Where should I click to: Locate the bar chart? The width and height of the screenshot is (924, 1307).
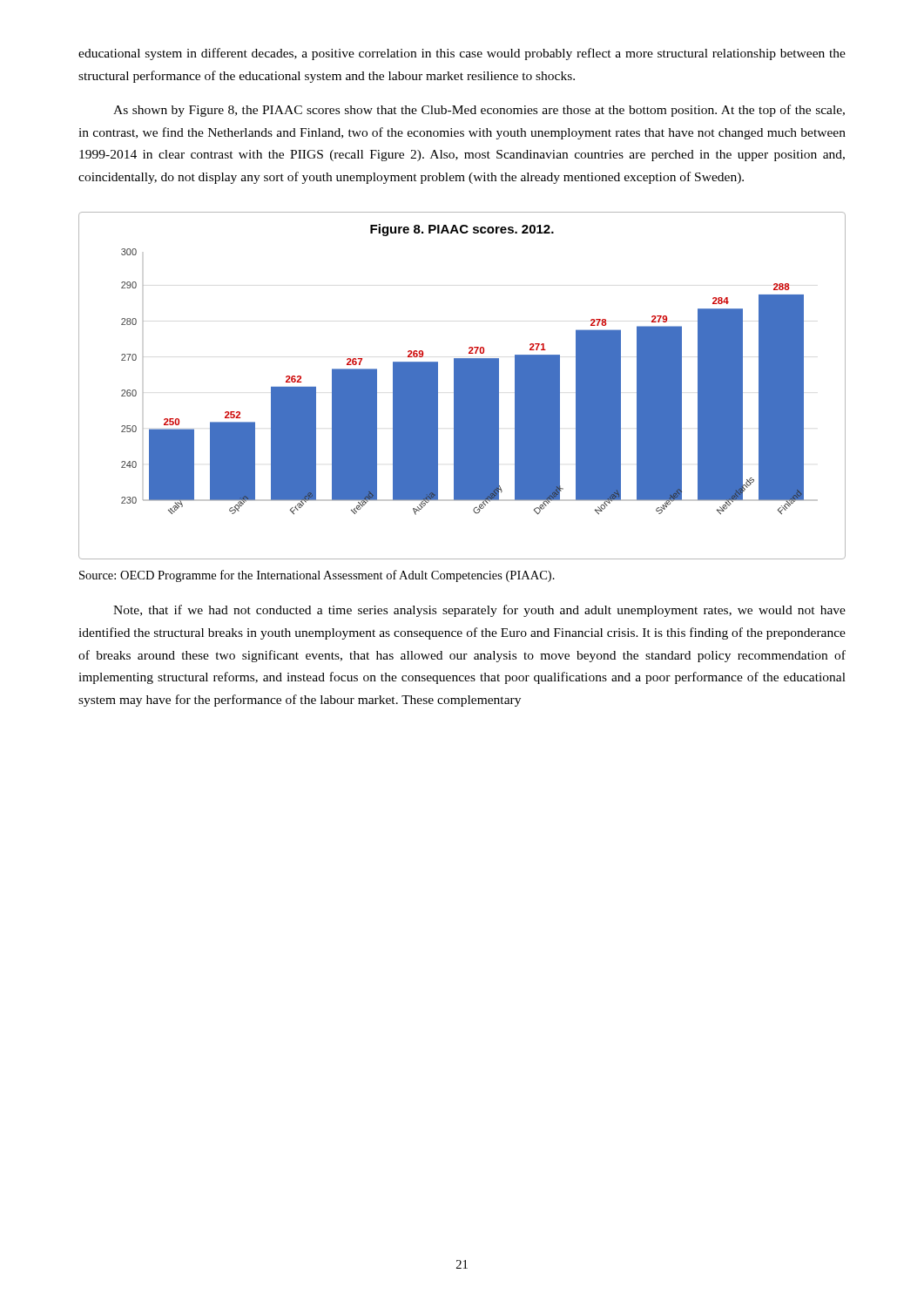[x=462, y=386]
